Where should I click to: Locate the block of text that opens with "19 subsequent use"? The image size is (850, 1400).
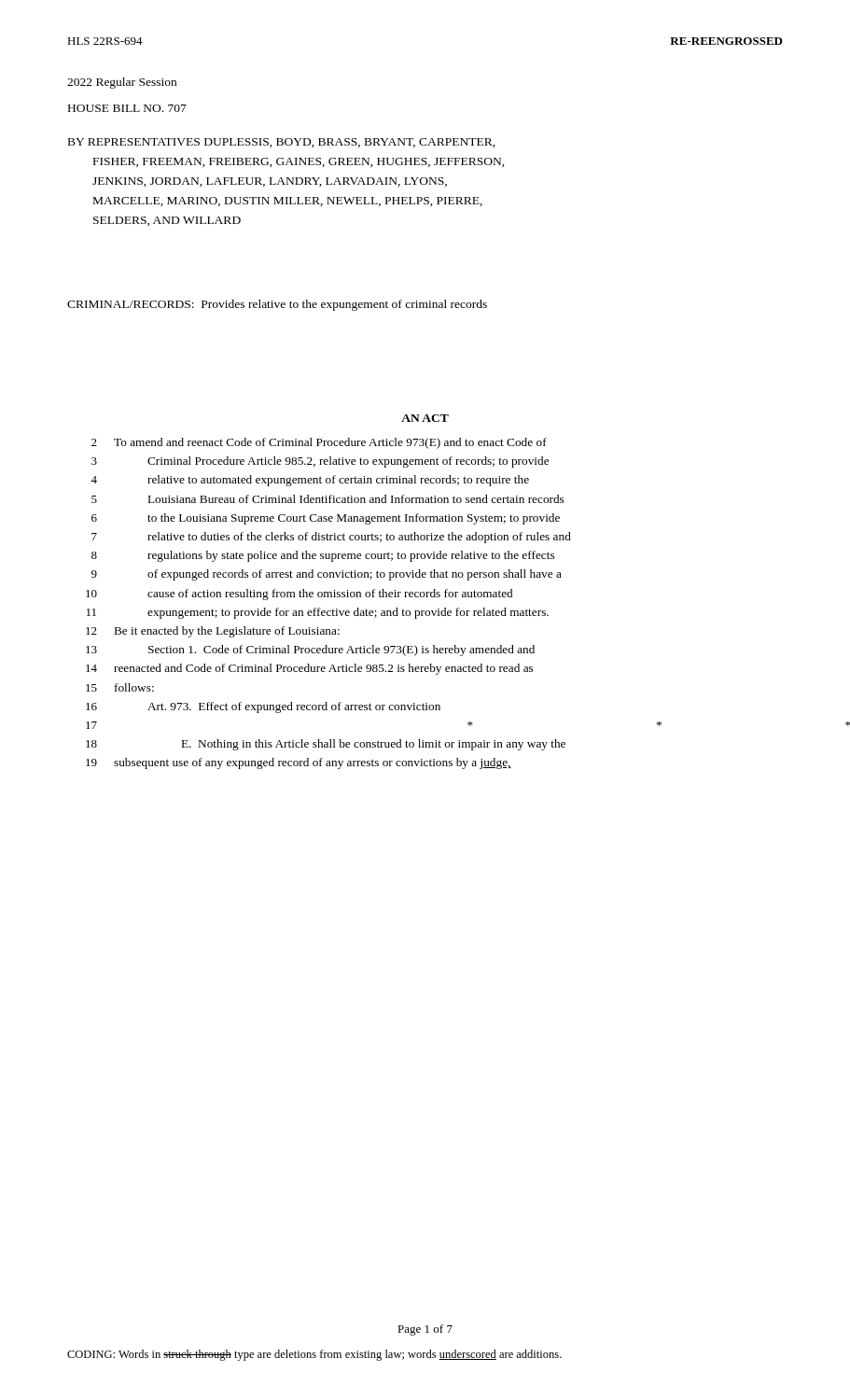[x=425, y=763]
